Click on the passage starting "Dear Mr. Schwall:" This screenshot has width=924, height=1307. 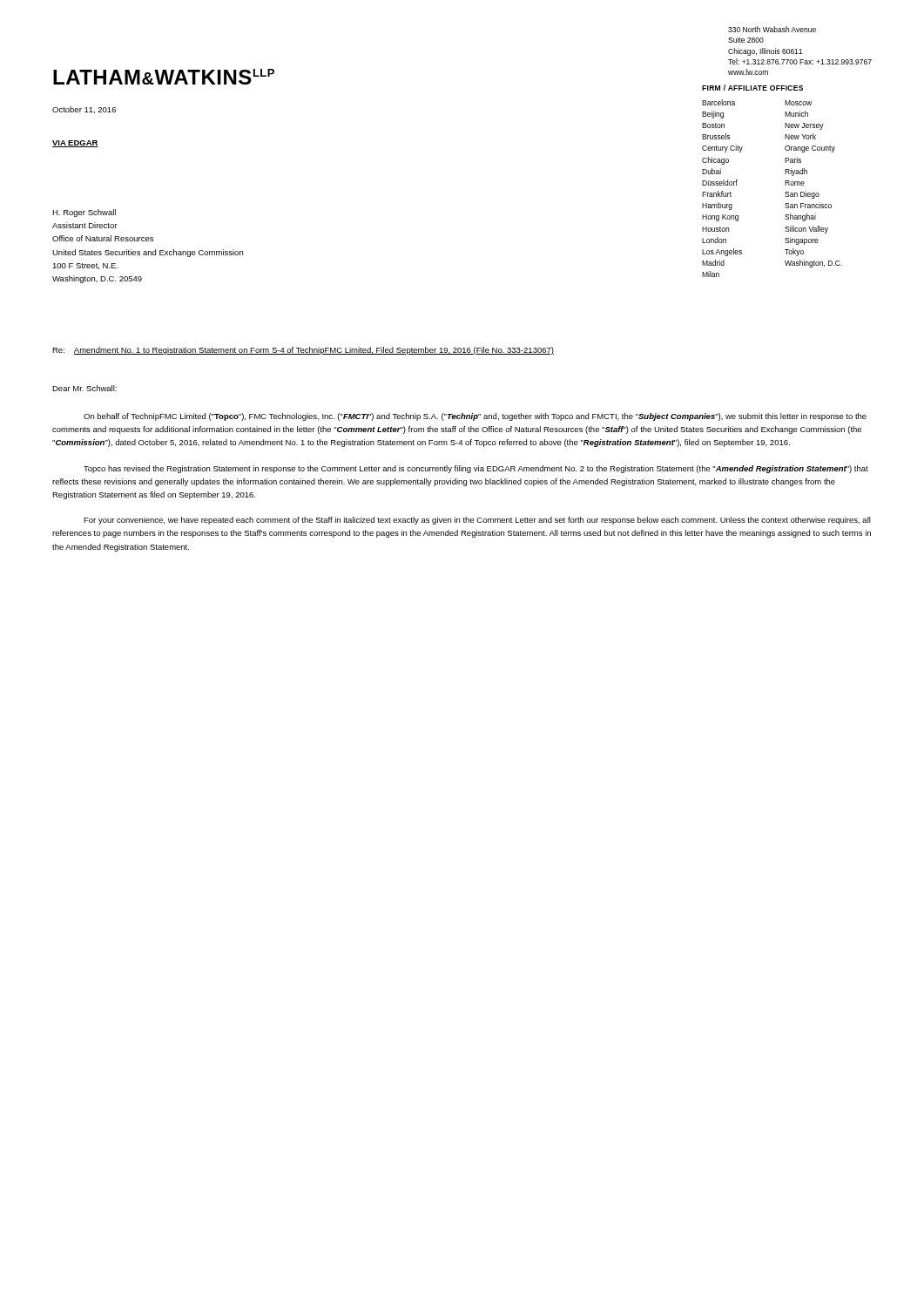tap(85, 388)
